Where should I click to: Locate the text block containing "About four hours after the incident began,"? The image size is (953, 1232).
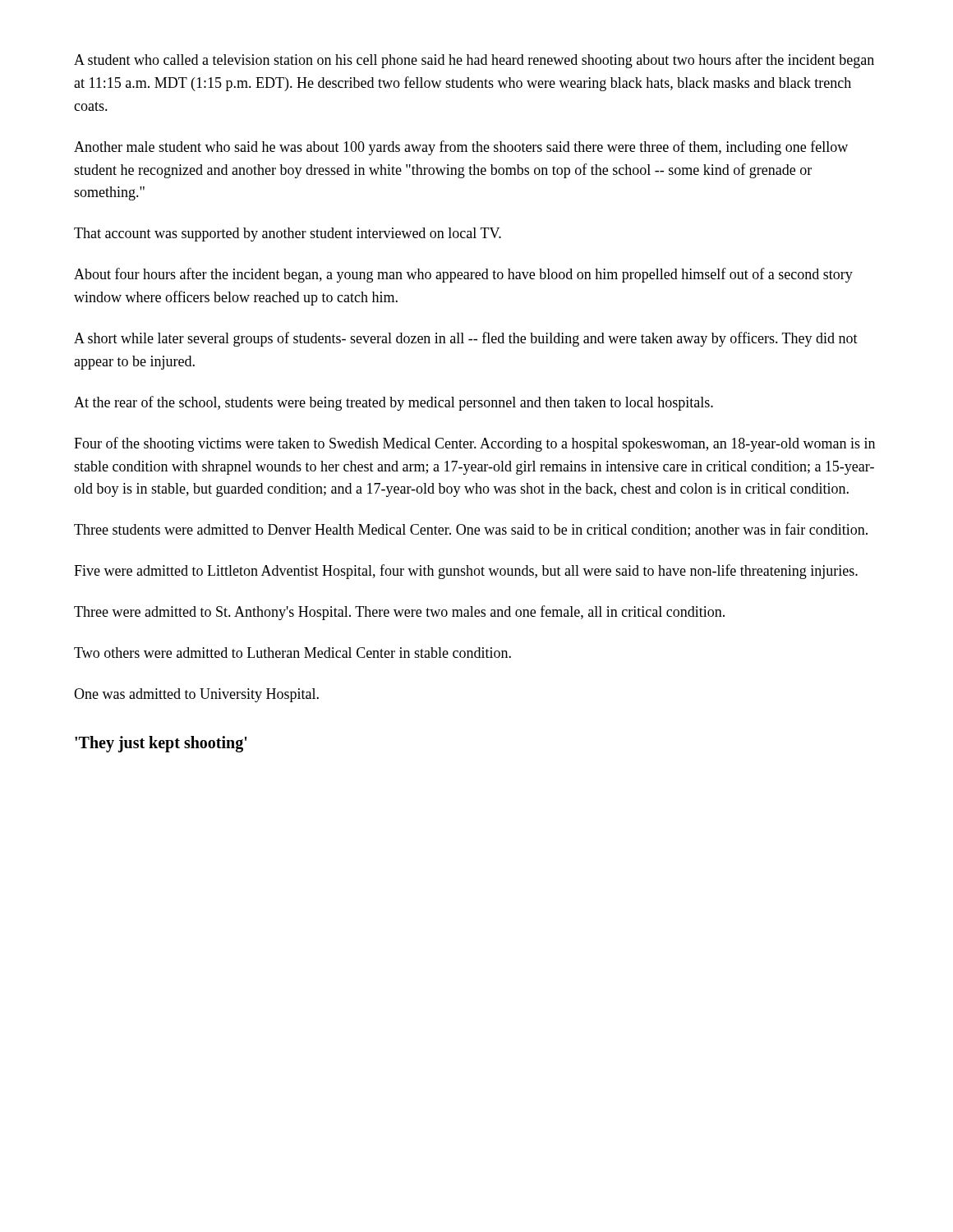click(463, 286)
